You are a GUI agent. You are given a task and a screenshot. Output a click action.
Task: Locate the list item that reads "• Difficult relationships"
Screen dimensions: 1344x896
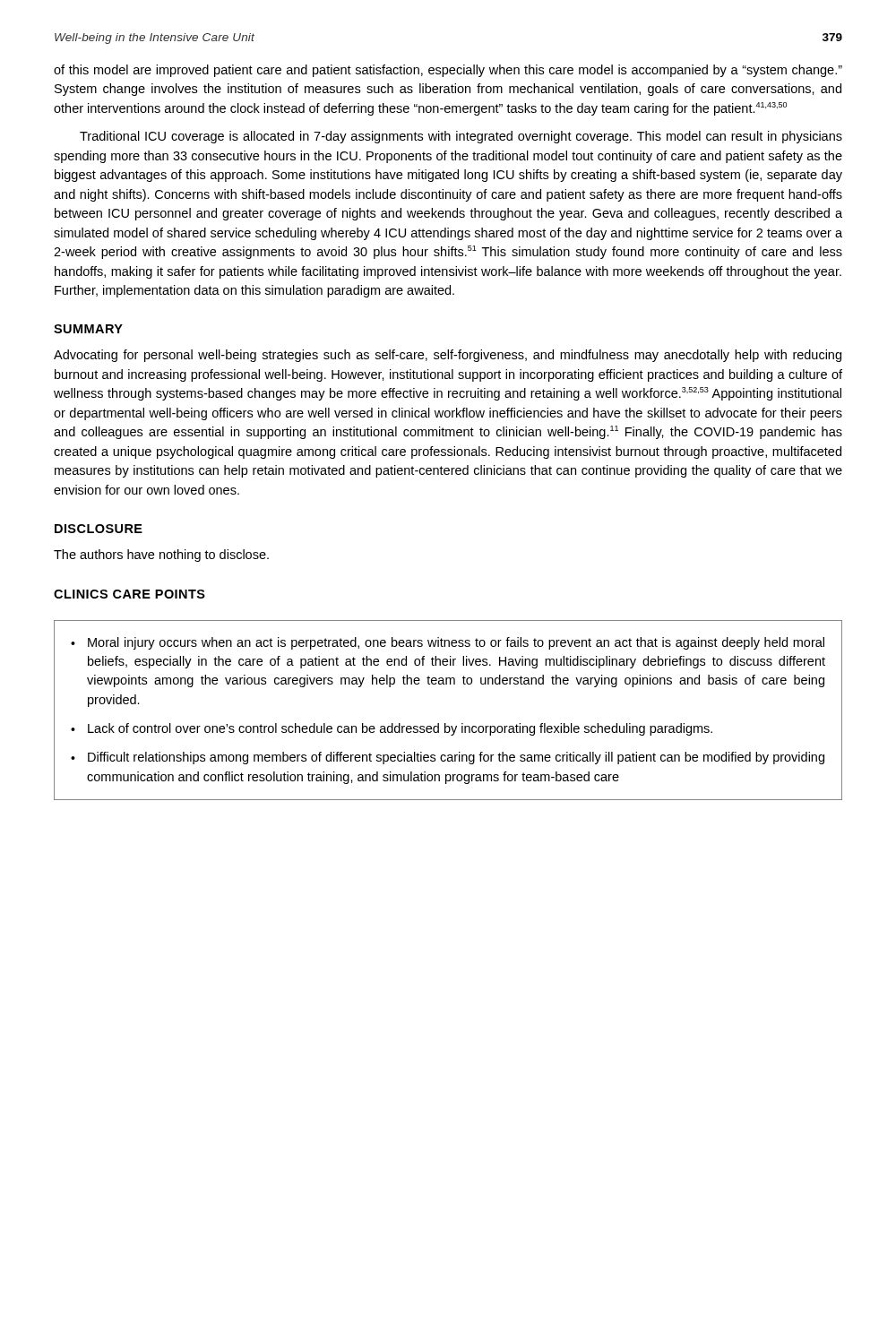pos(448,768)
